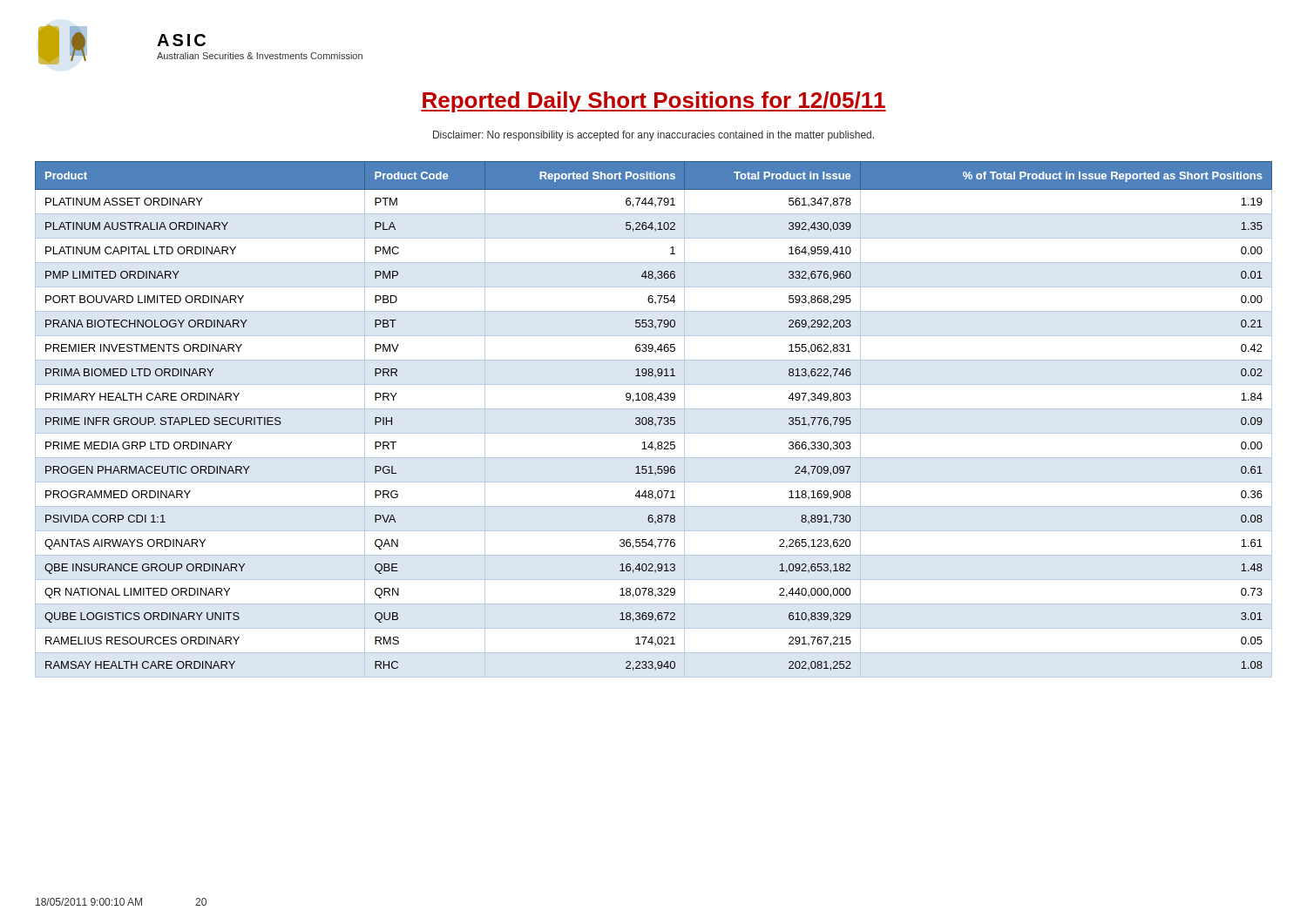Viewport: 1307px width, 924px height.
Task: Click on the logo
Action: point(199,46)
